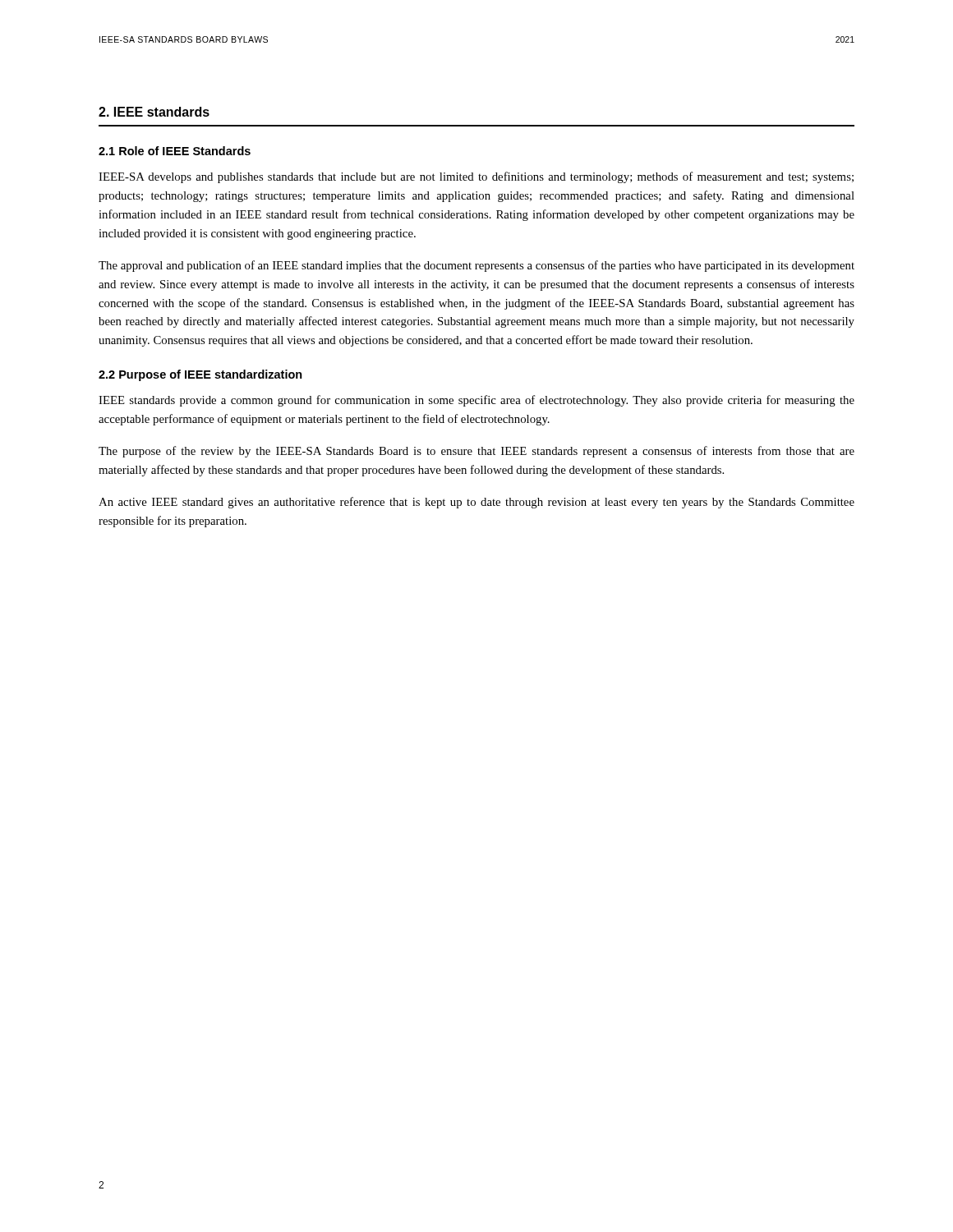This screenshot has width=953, height=1232.
Task: Select the section header that says "2. IEEE standards"
Action: click(x=154, y=112)
